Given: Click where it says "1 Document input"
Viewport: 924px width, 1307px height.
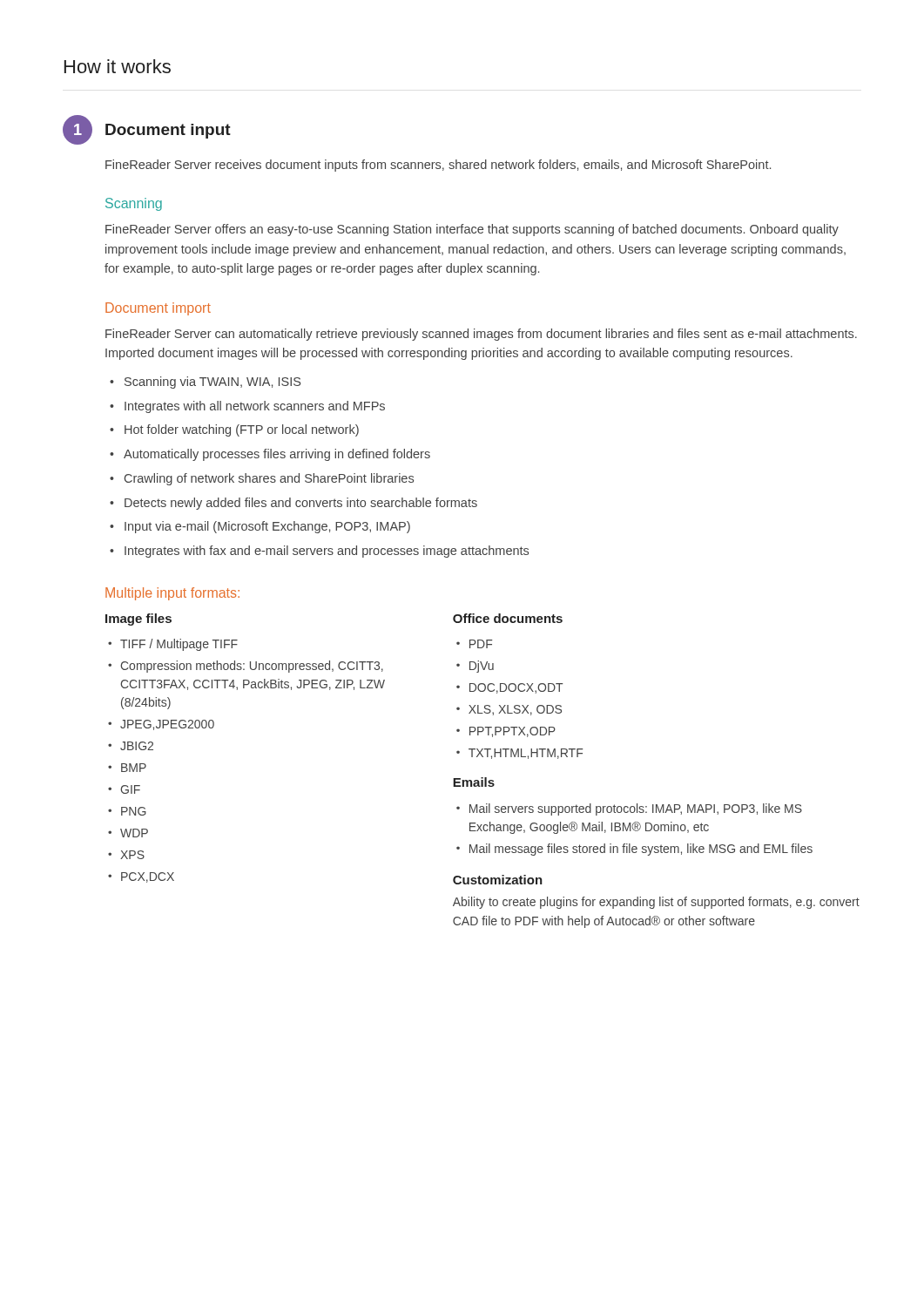Looking at the screenshot, I should pyautogui.click(x=147, y=130).
